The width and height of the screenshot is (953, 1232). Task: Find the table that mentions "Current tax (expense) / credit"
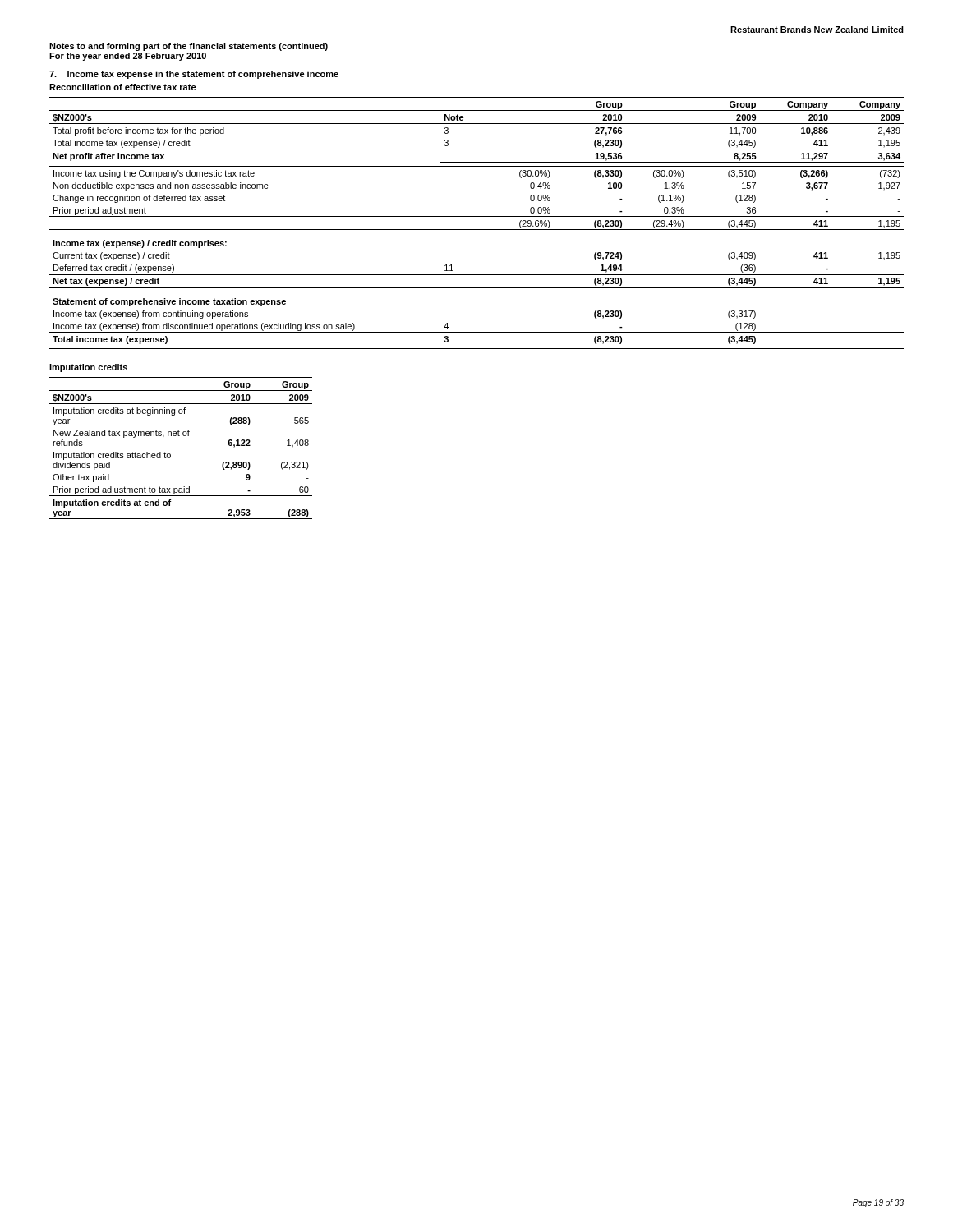pyautogui.click(x=476, y=223)
